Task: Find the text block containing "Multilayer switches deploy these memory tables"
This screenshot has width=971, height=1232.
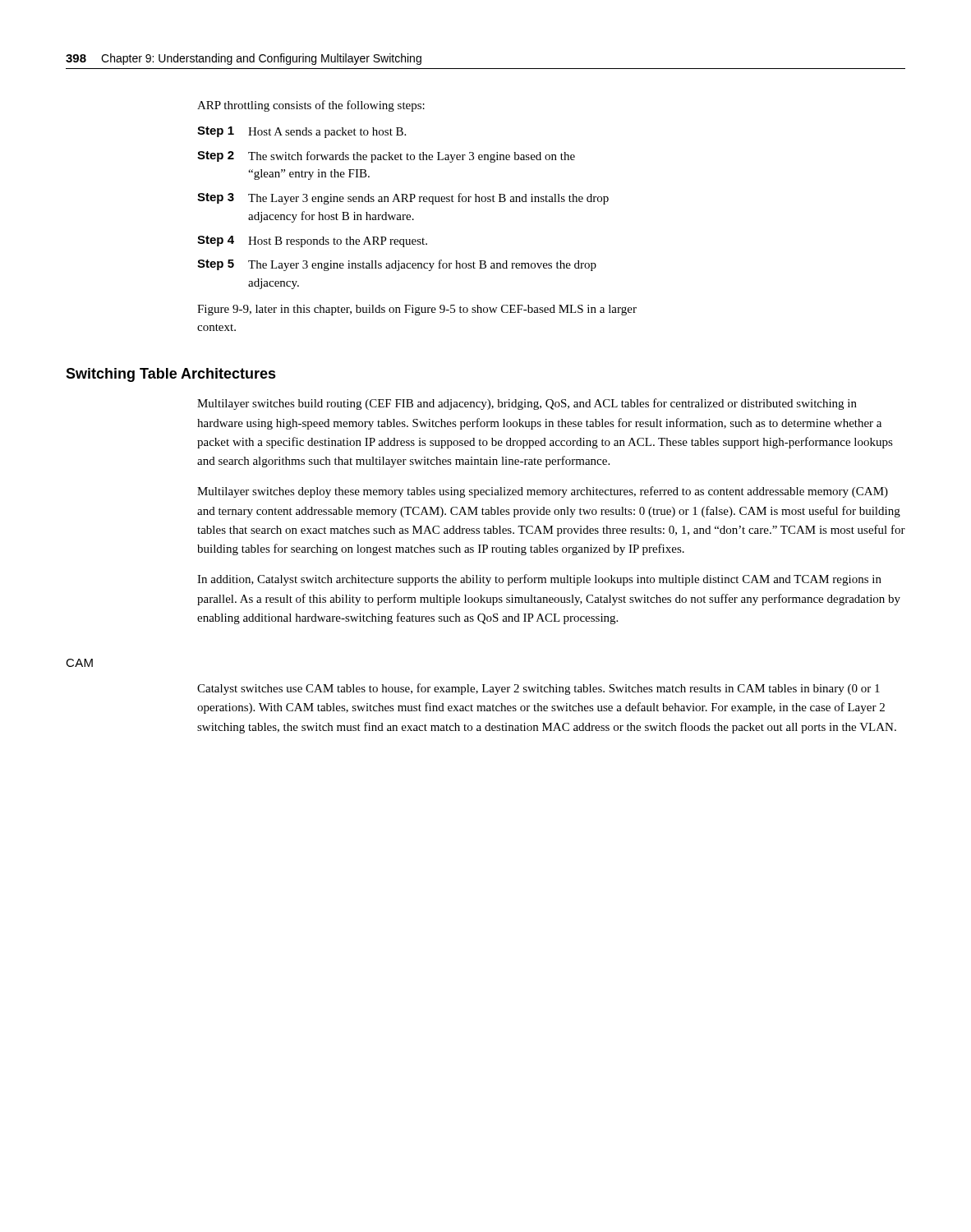Action: pyautogui.click(x=551, y=520)
